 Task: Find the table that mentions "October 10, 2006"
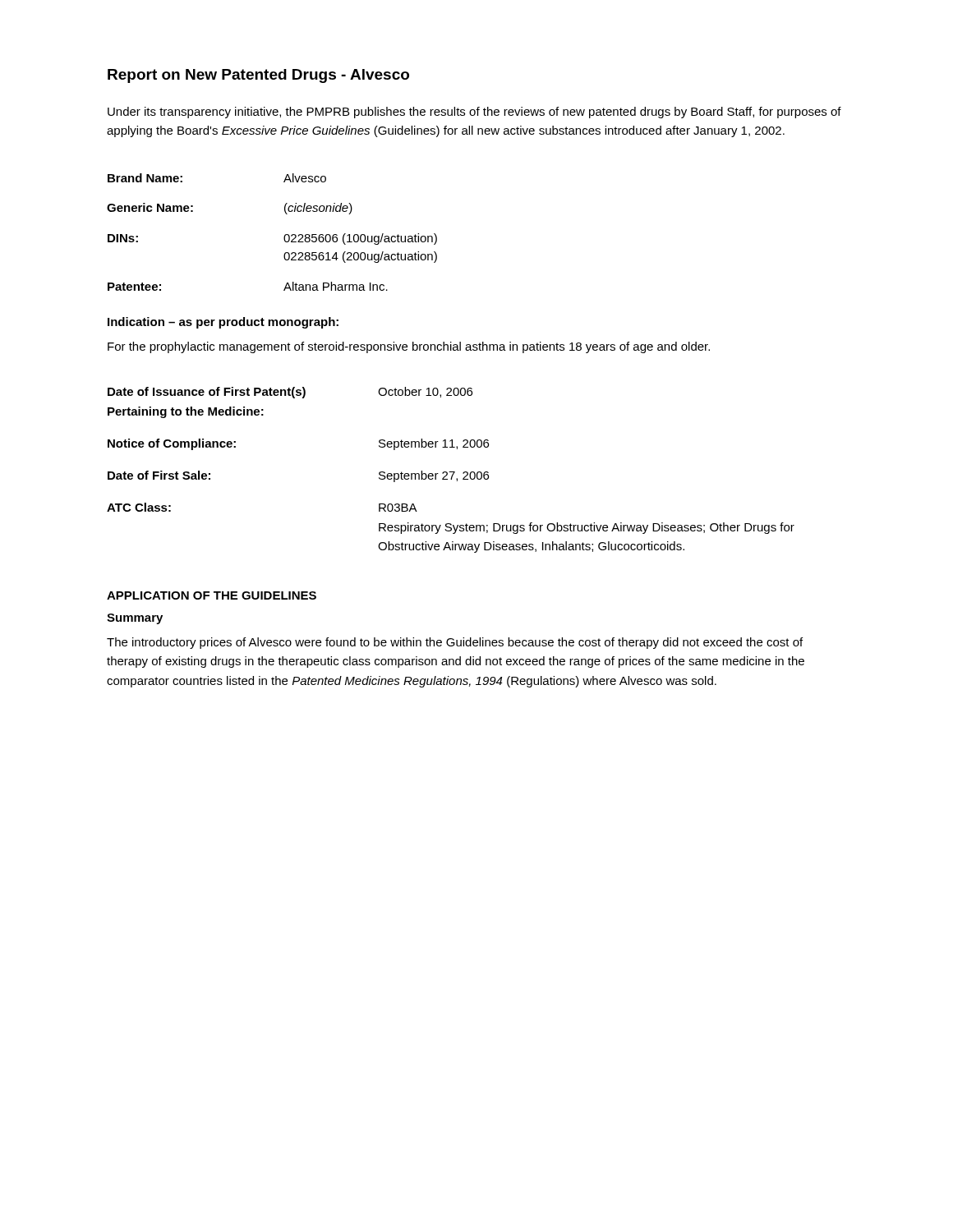[x=476, y=469]
